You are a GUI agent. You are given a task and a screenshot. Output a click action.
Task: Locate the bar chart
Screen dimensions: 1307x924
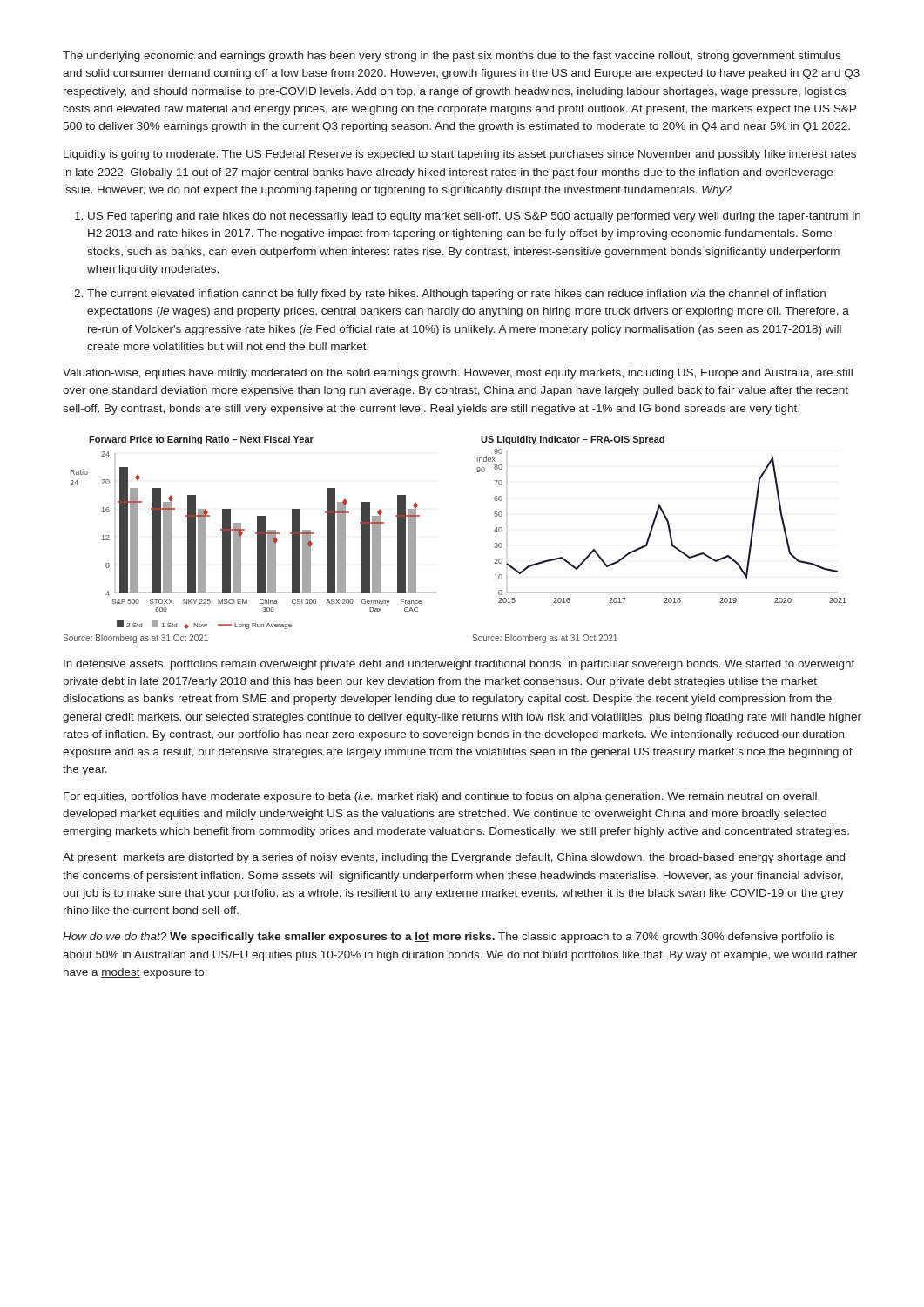259,537
